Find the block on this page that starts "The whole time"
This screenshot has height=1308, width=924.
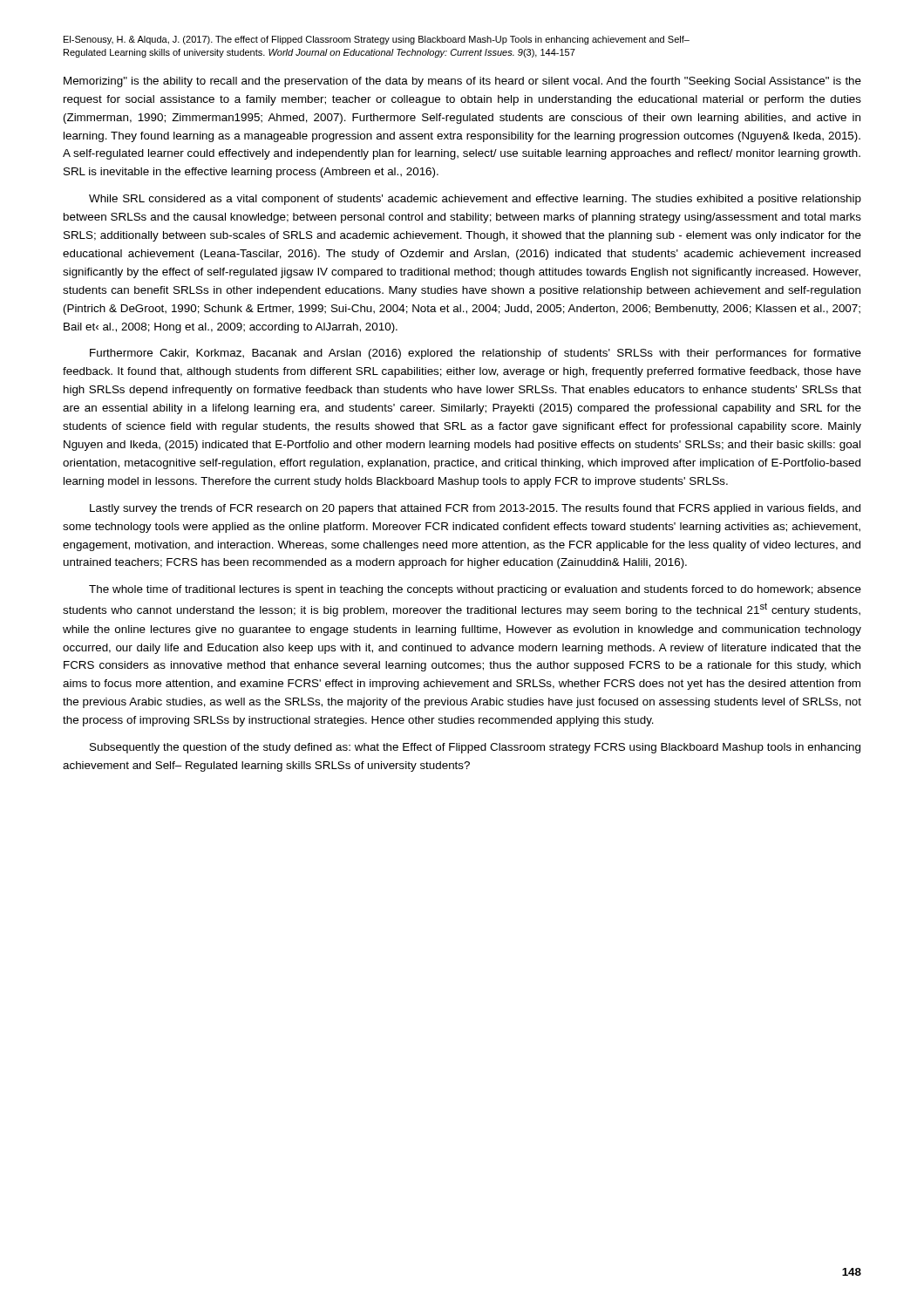462,655
